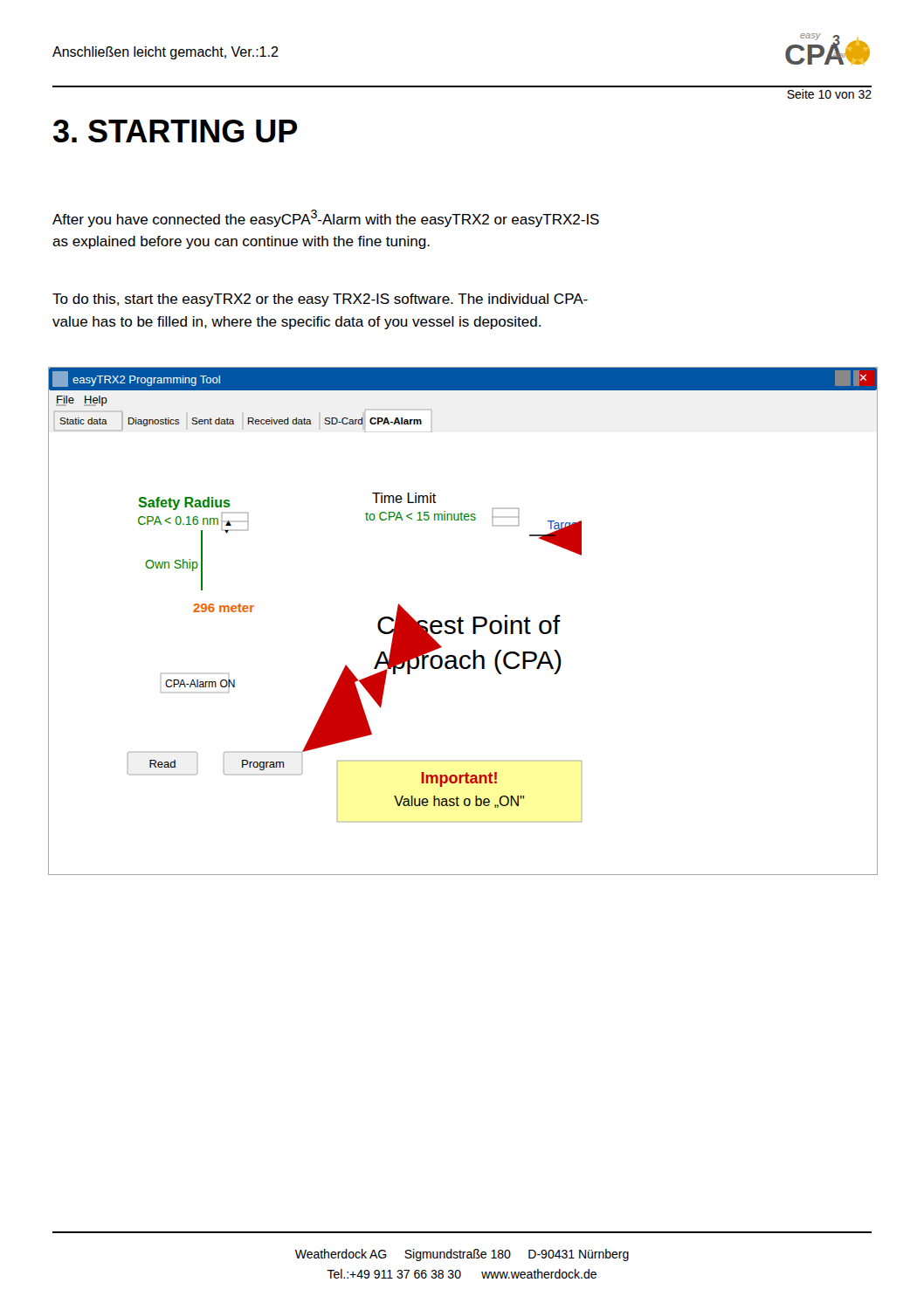Click on the text block containing "After you have connected the easyCPA3-Alarm"
This screenshot has width=924, height=1310.
[326, 228]
